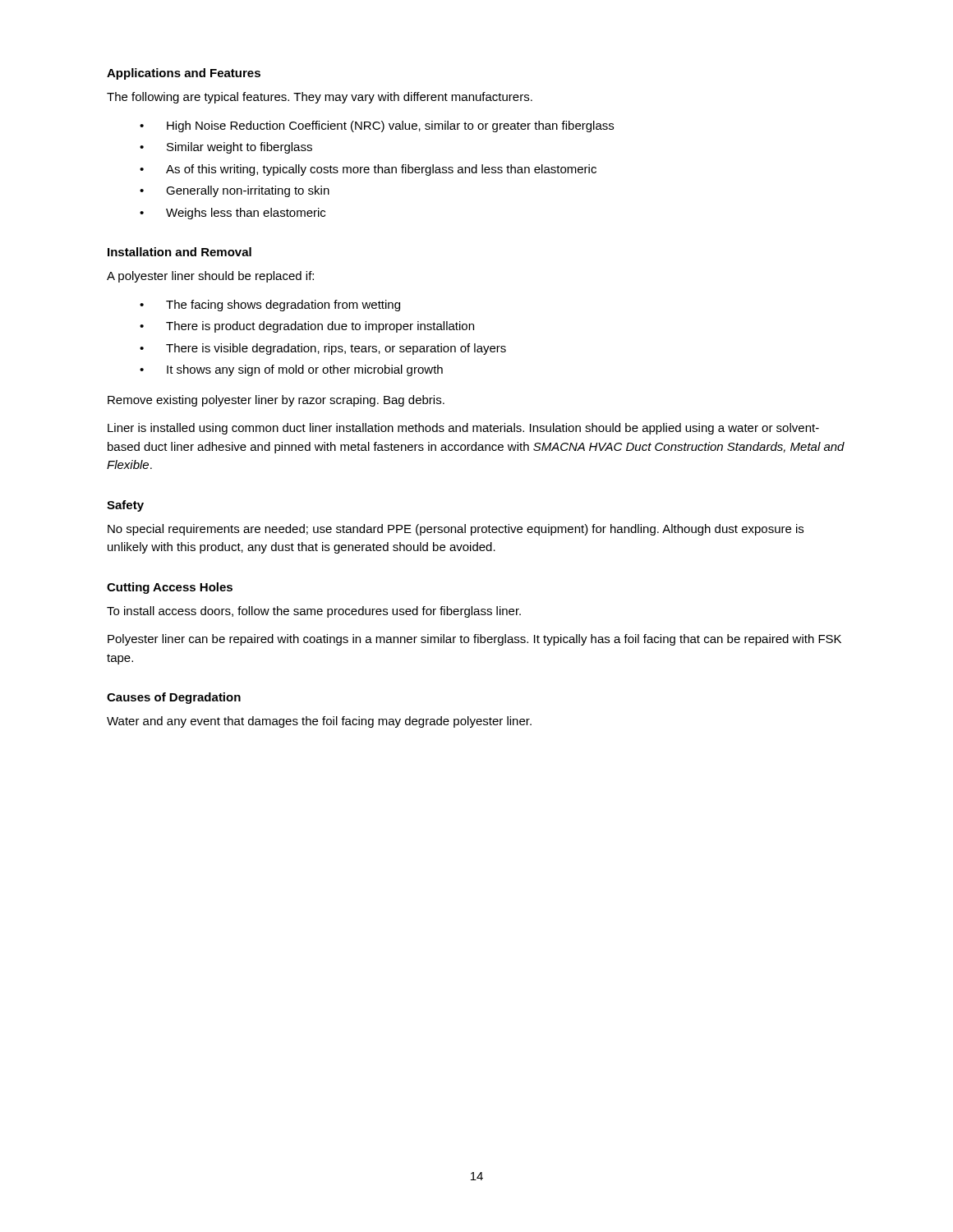The width and height of the screenshot is (953, 1232).
Task: Where is the passage that starts "• The facing shows degradation from"?
Action: pos(270,306)
